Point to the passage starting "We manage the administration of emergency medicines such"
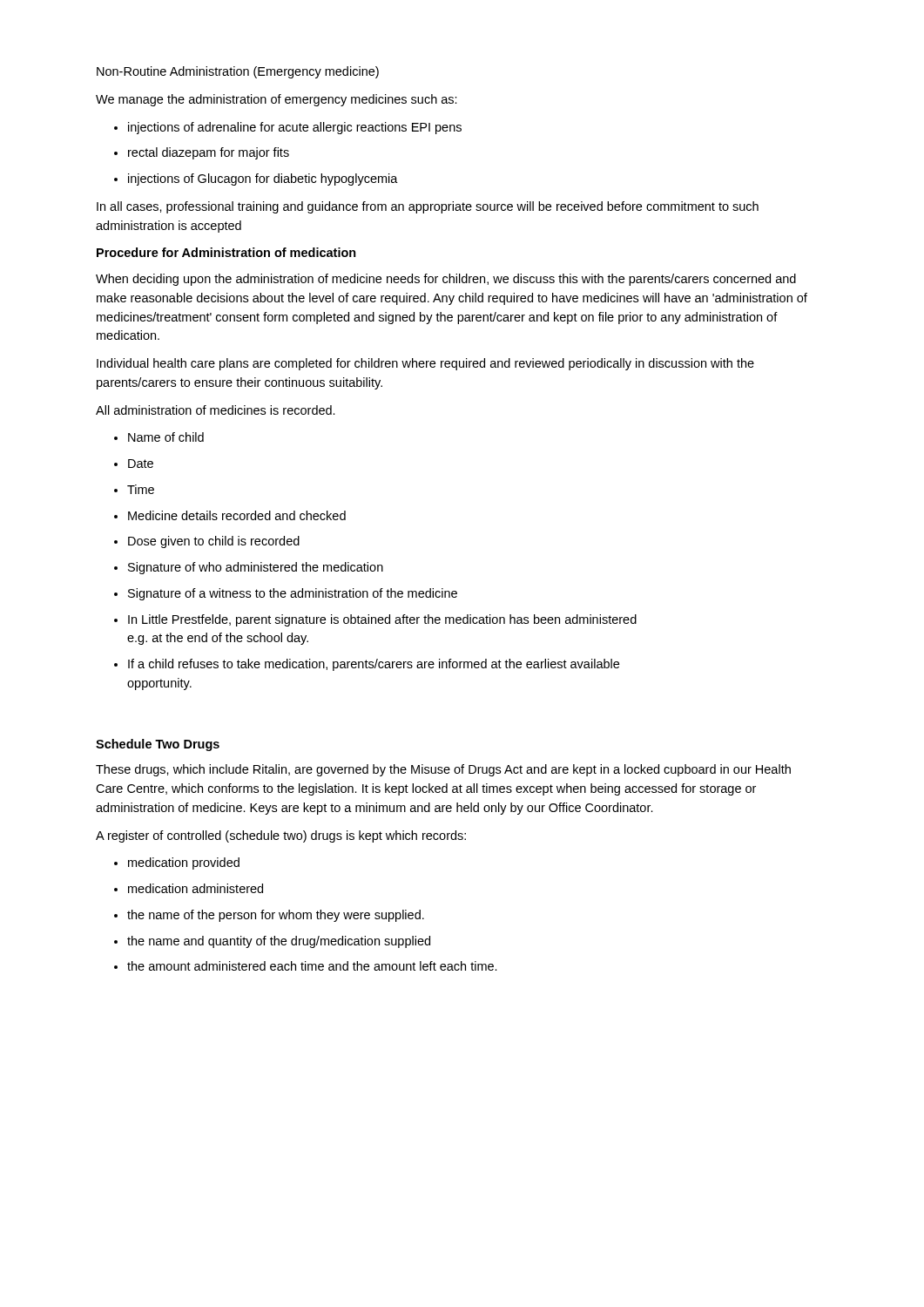 (277, 99)
